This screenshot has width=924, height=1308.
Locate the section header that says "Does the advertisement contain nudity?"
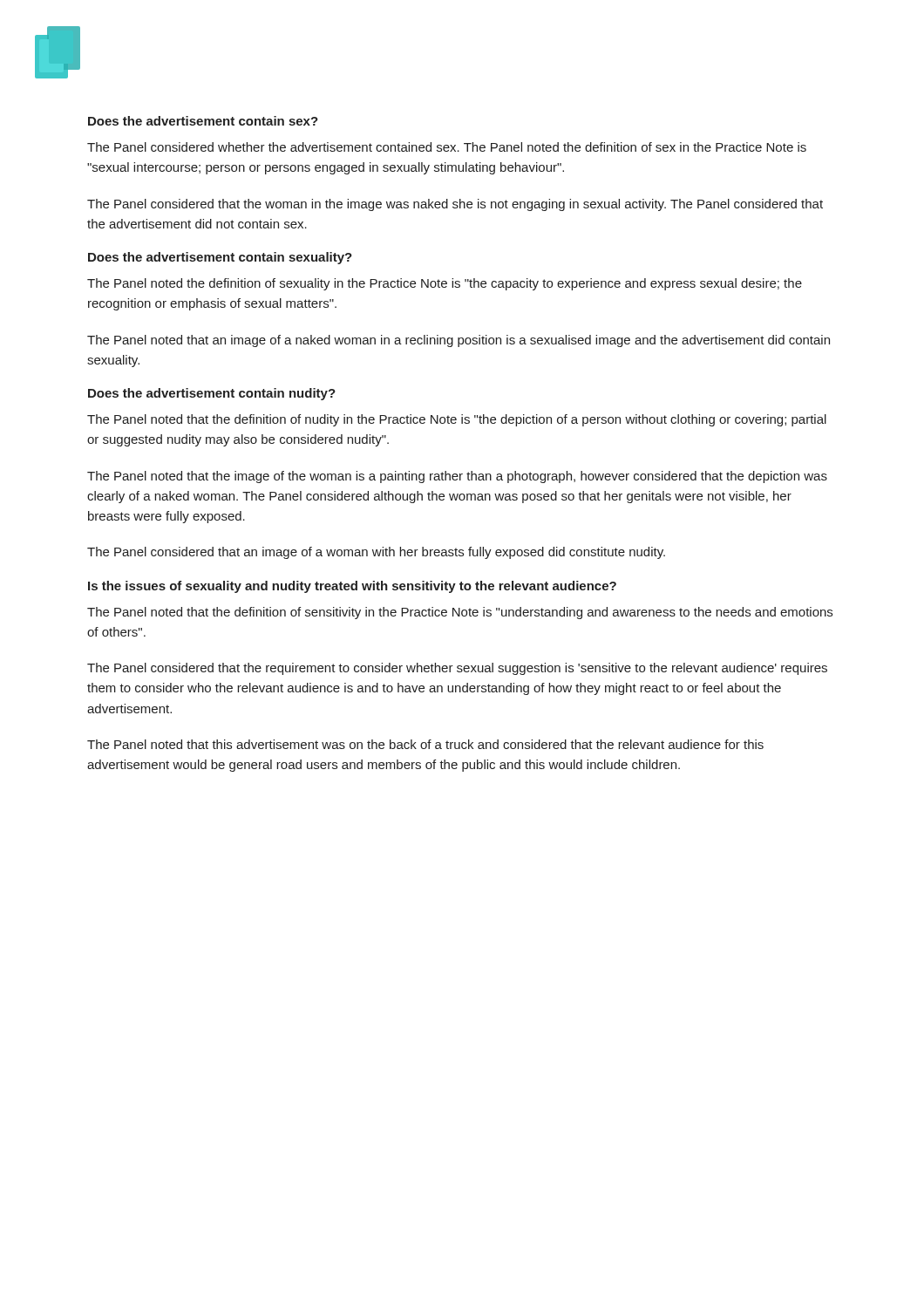coord(211,393)
